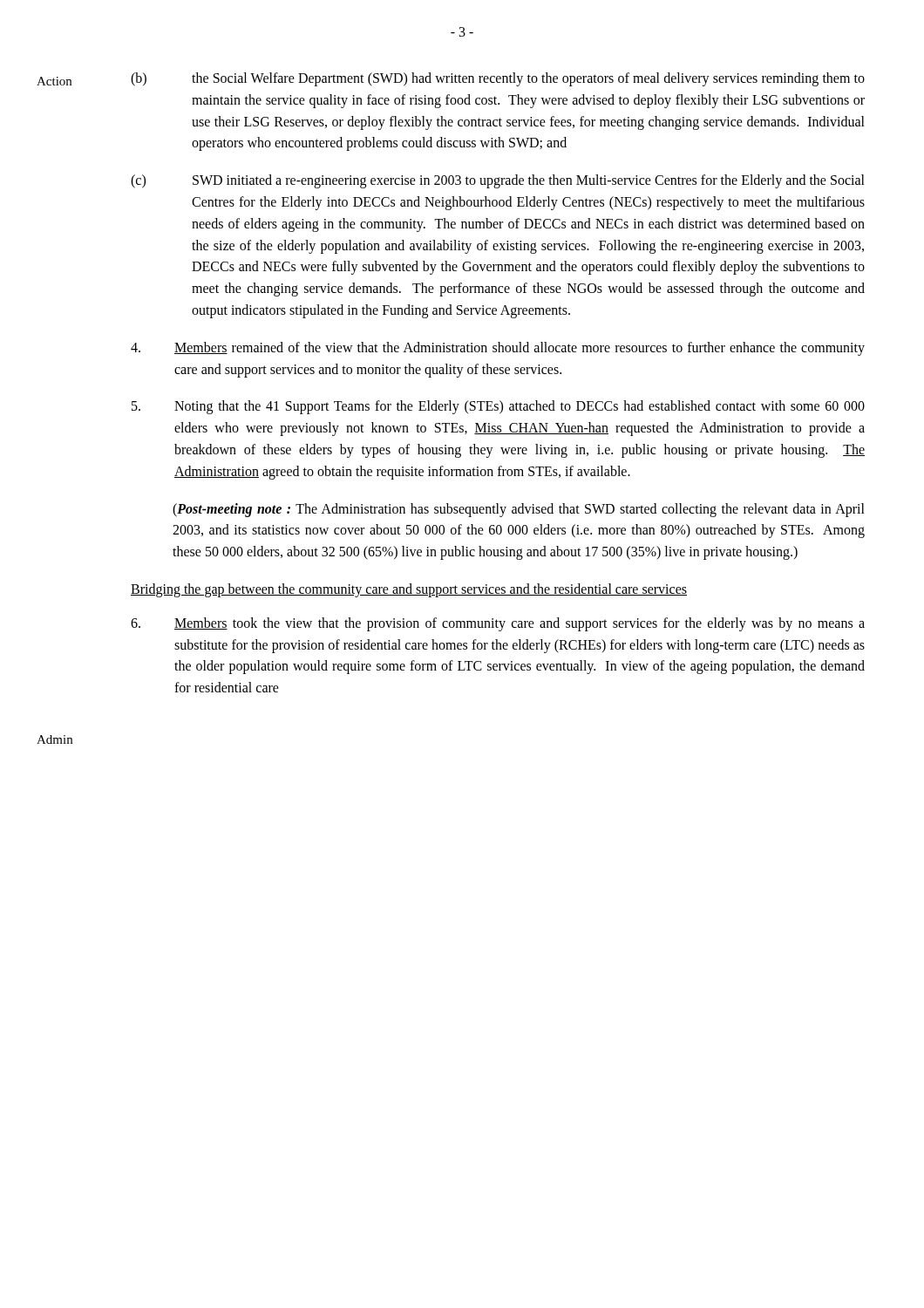Screen dimensions: 1308x924
Task: Click on the region starting "(b) the Social"
Action: [x=498, y=111]
